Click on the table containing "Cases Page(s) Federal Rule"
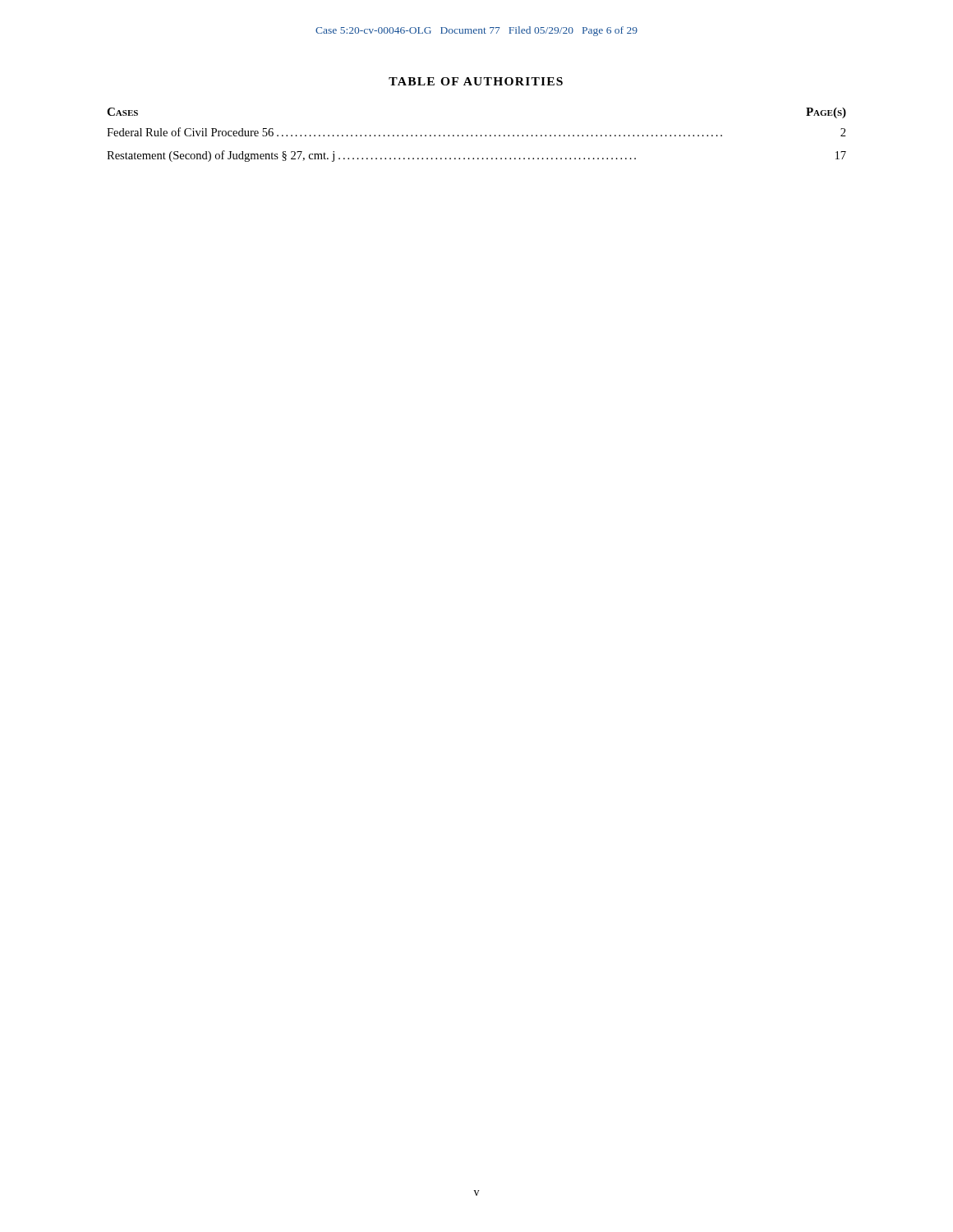 [x=476, y=134]
